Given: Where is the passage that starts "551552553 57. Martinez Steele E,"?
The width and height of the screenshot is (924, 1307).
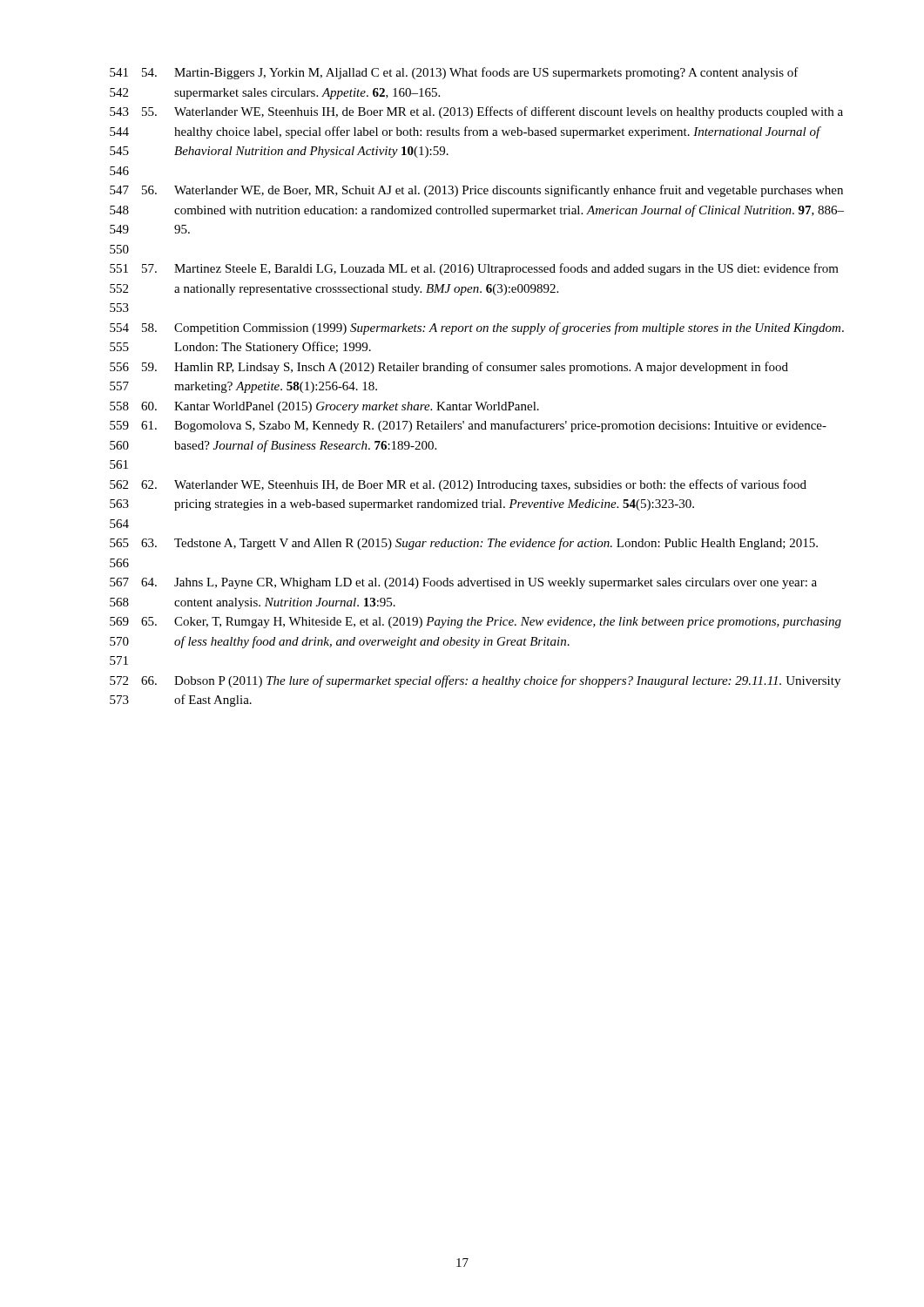Looking at the screenshot, I should [x=466, y=288].
